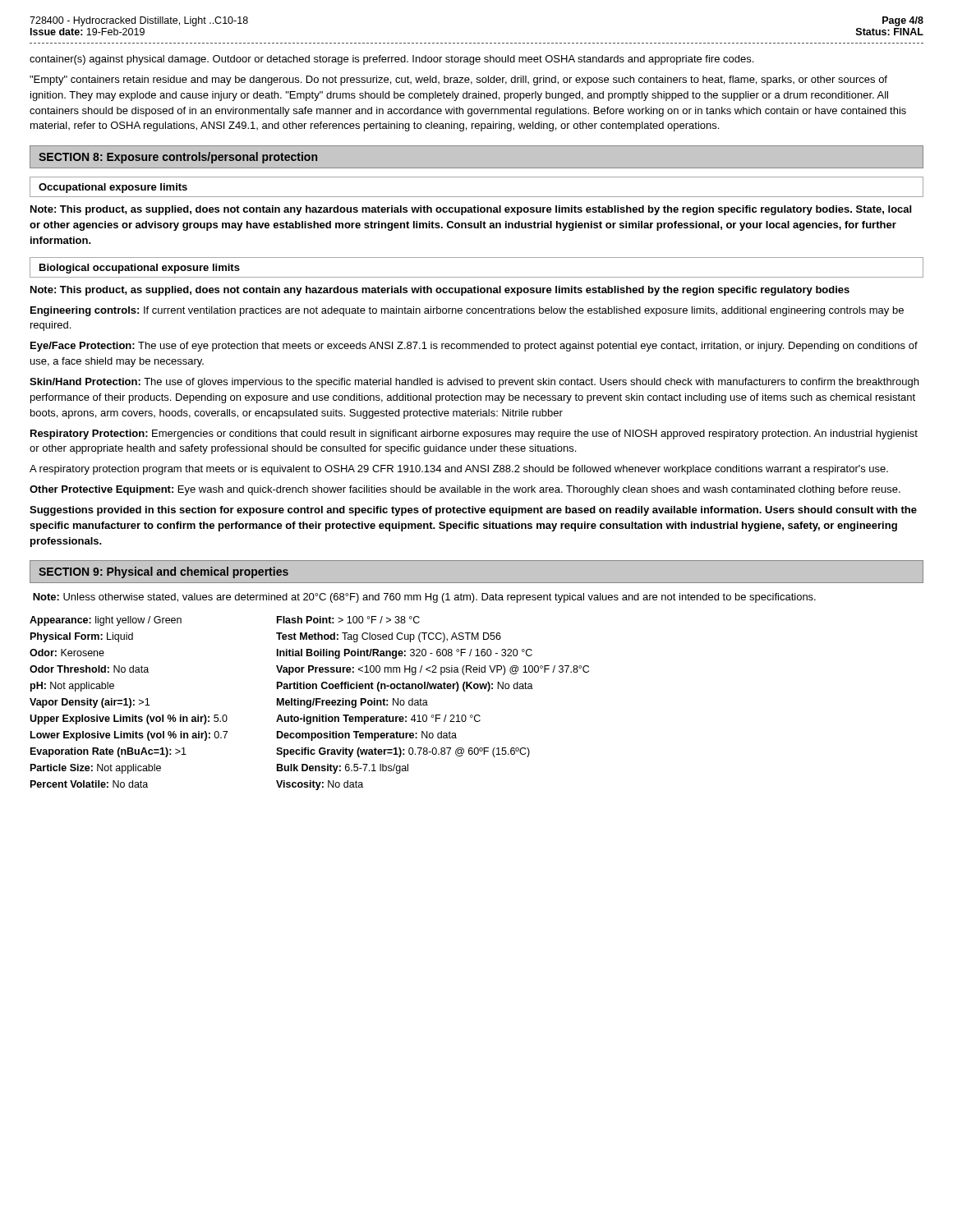
Task: Click on the text block that says "Skin/Hand Protection: The use of"
Action: coord(474,397)
